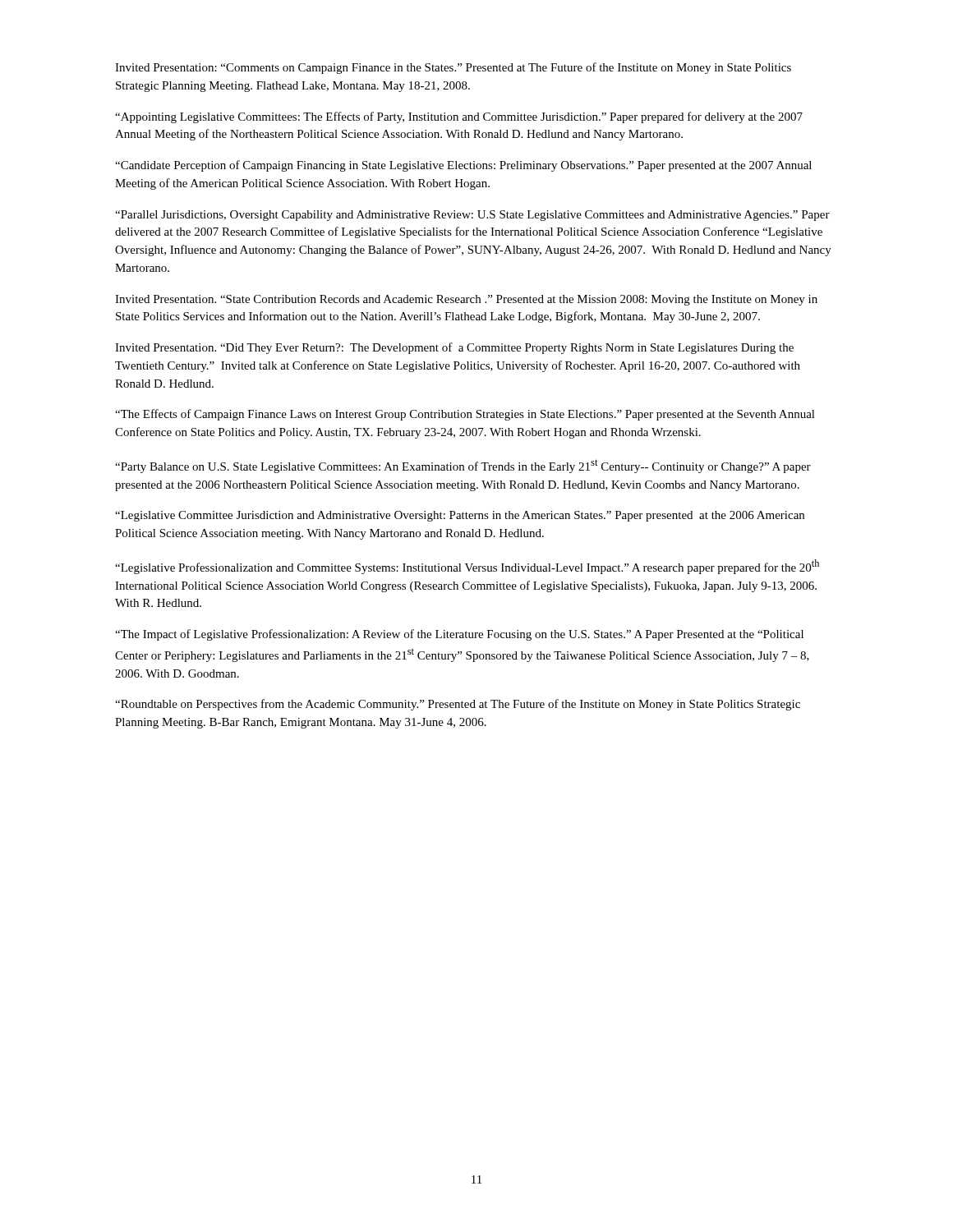Viewport: 953px width, 1232px height.
Task: Find the list item containing "“Appointing Legislative Committees: The Effects"
Action: 459,125
